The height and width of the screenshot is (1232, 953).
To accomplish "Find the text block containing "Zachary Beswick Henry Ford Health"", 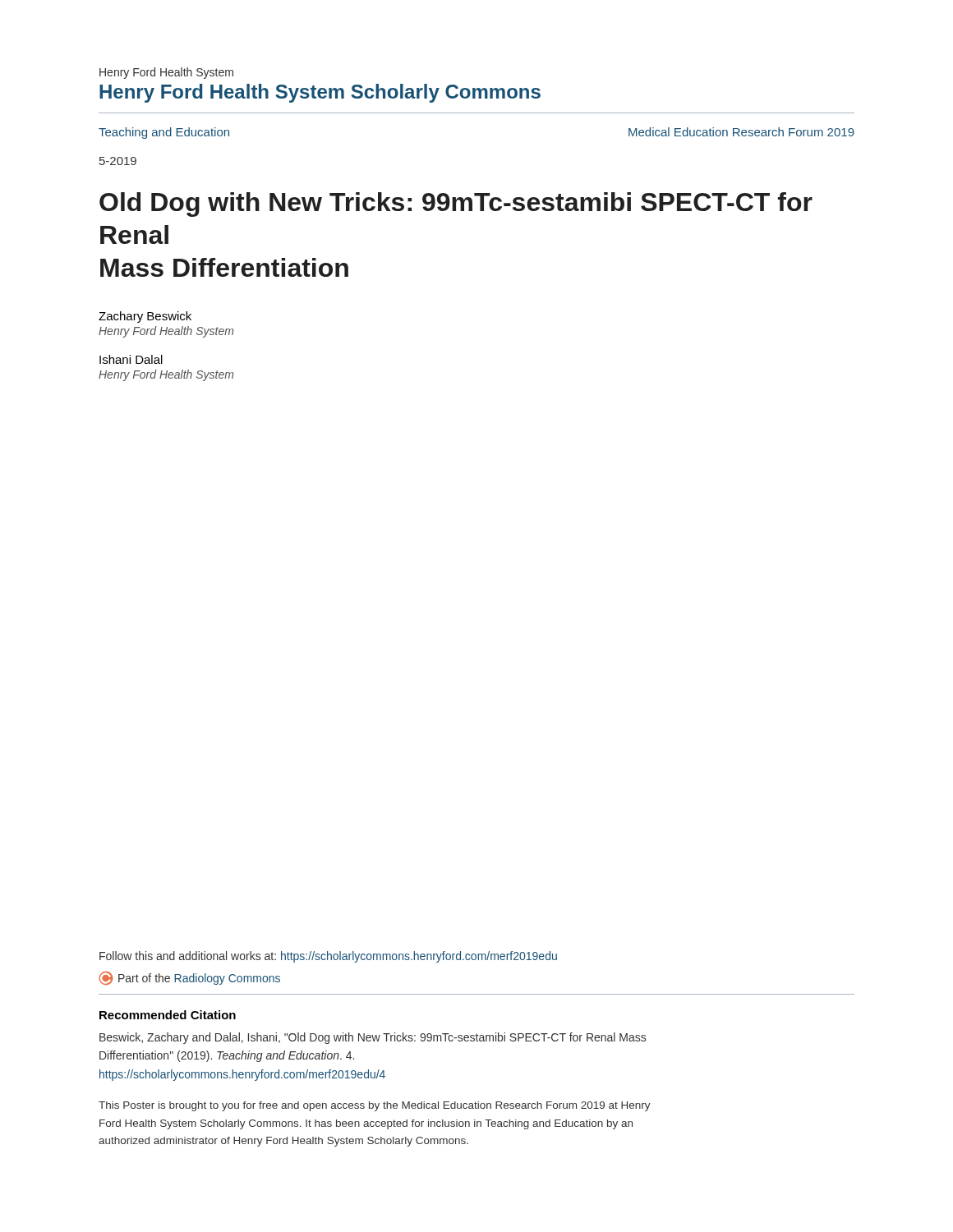I will (145, 317).
